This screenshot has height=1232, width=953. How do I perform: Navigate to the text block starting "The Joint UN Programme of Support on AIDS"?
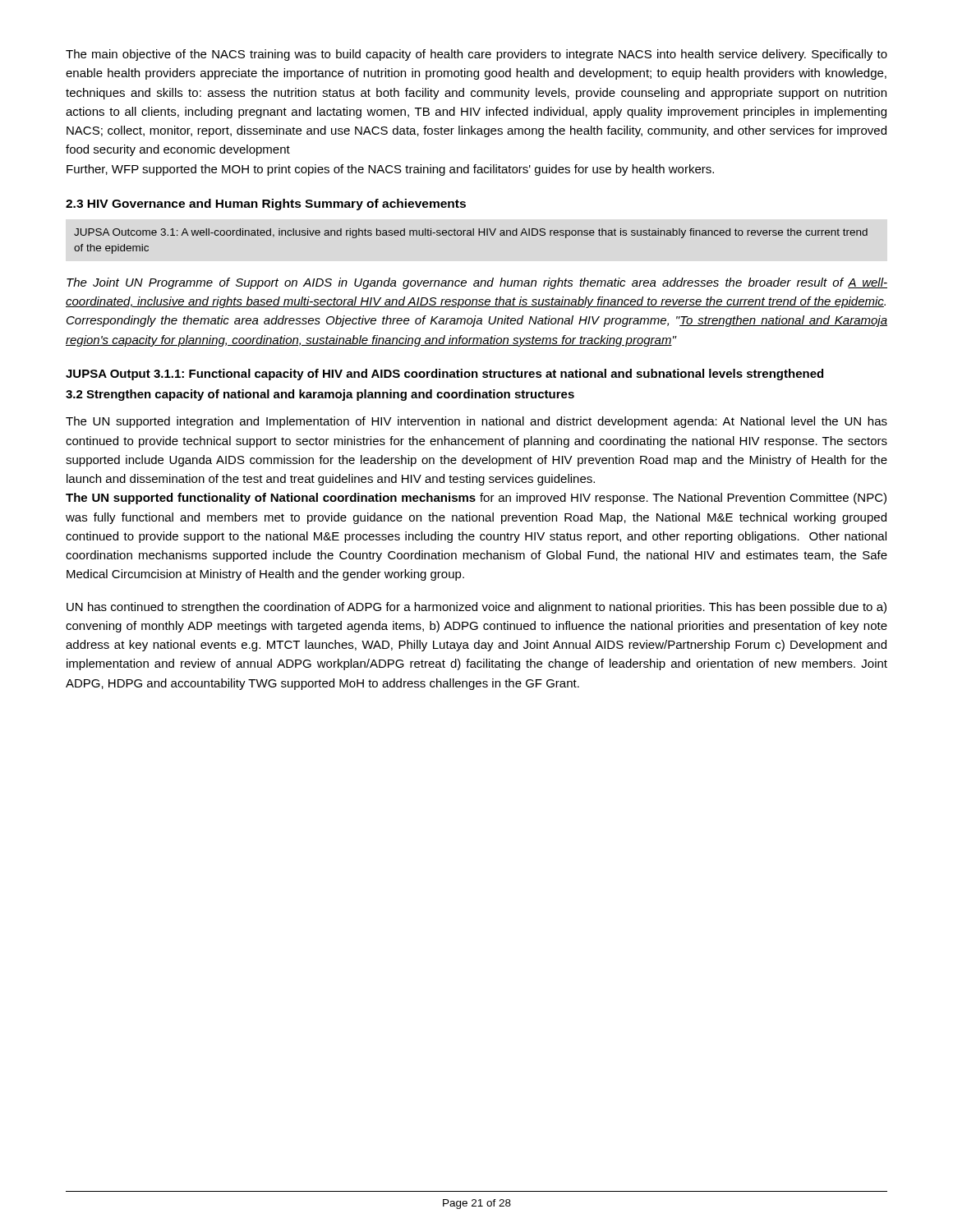(x=476, y=311)
